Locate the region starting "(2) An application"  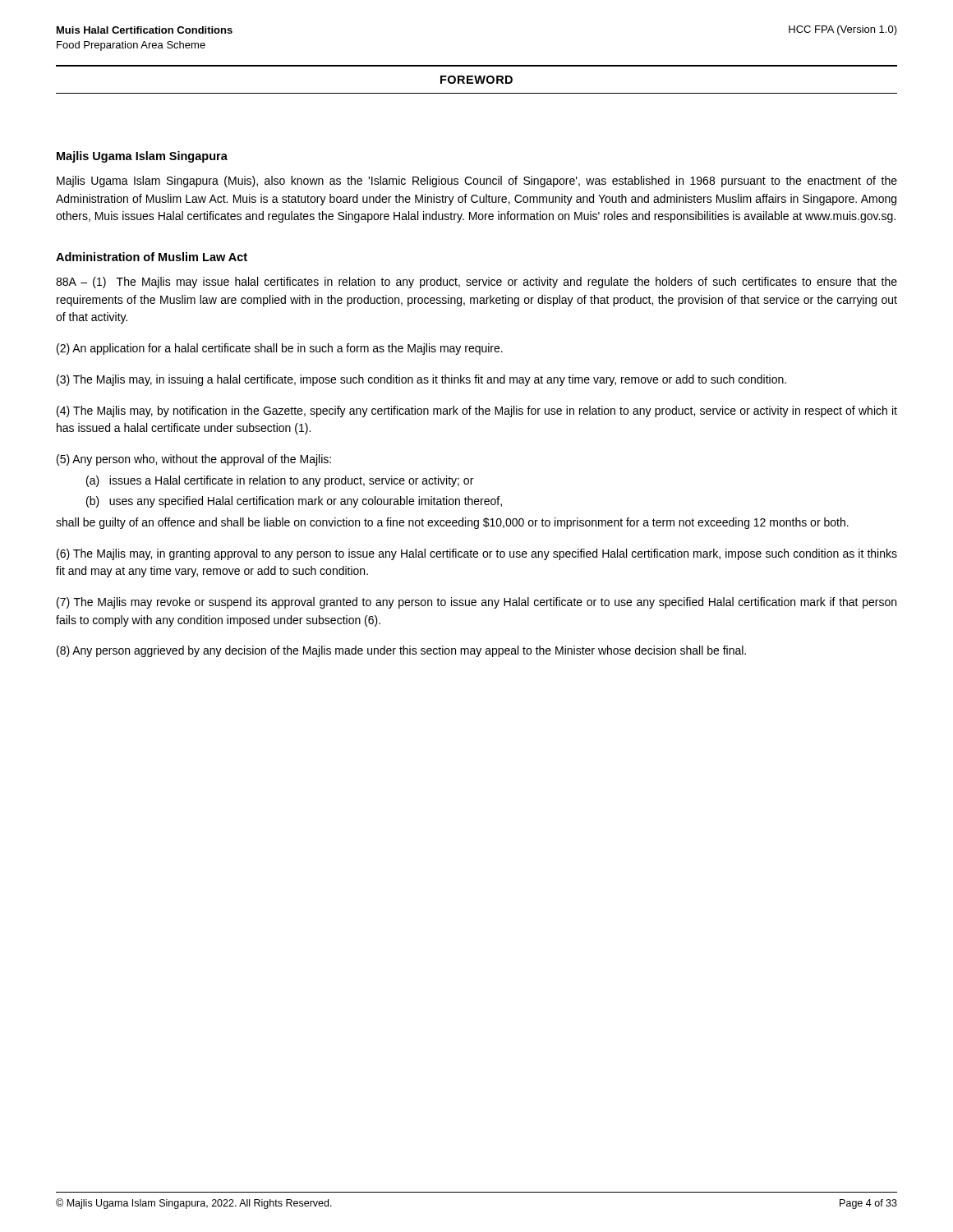[280, 348]
